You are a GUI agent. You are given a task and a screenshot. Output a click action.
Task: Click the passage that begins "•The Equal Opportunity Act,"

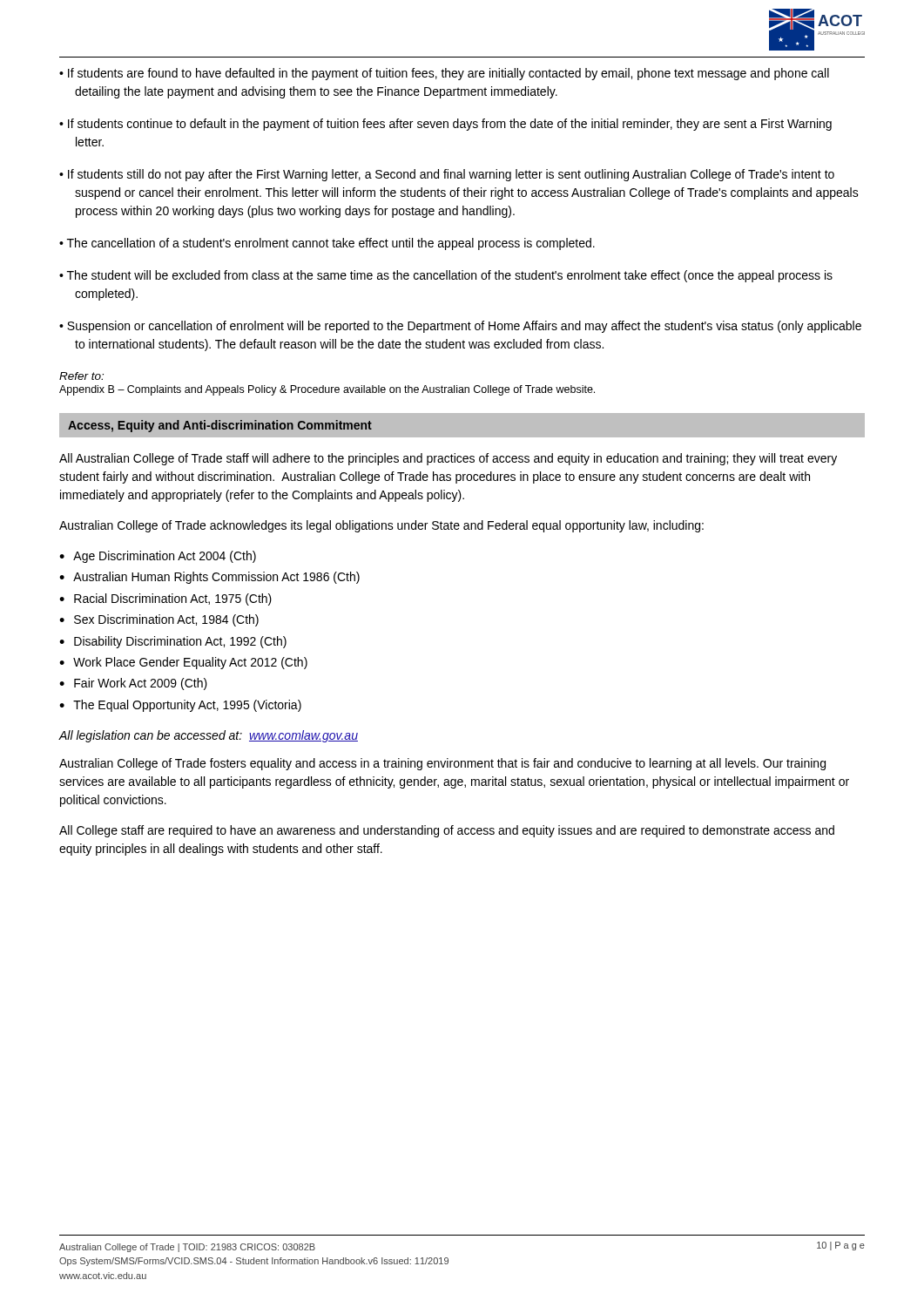180,706
